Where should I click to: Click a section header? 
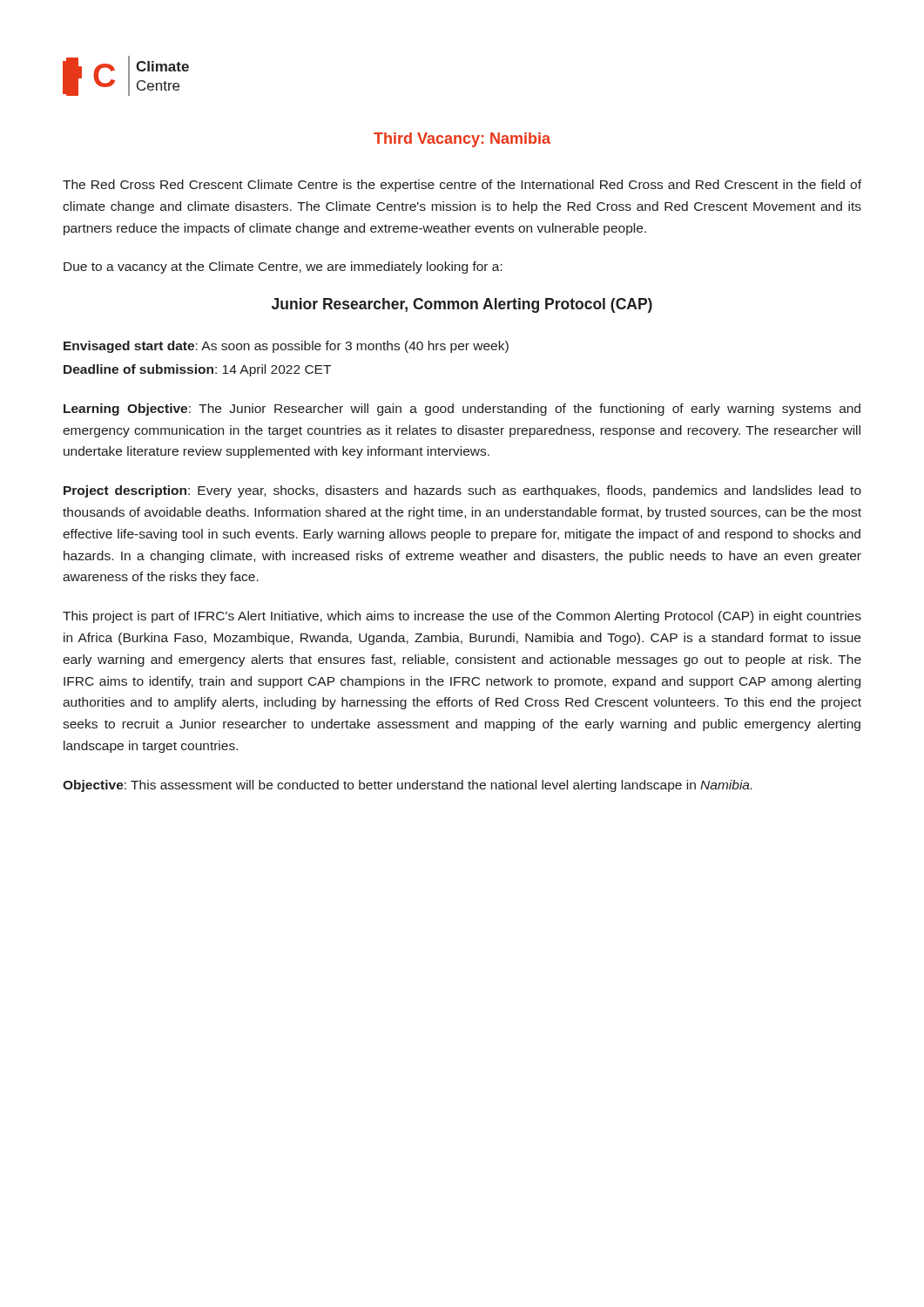[462, 304]
